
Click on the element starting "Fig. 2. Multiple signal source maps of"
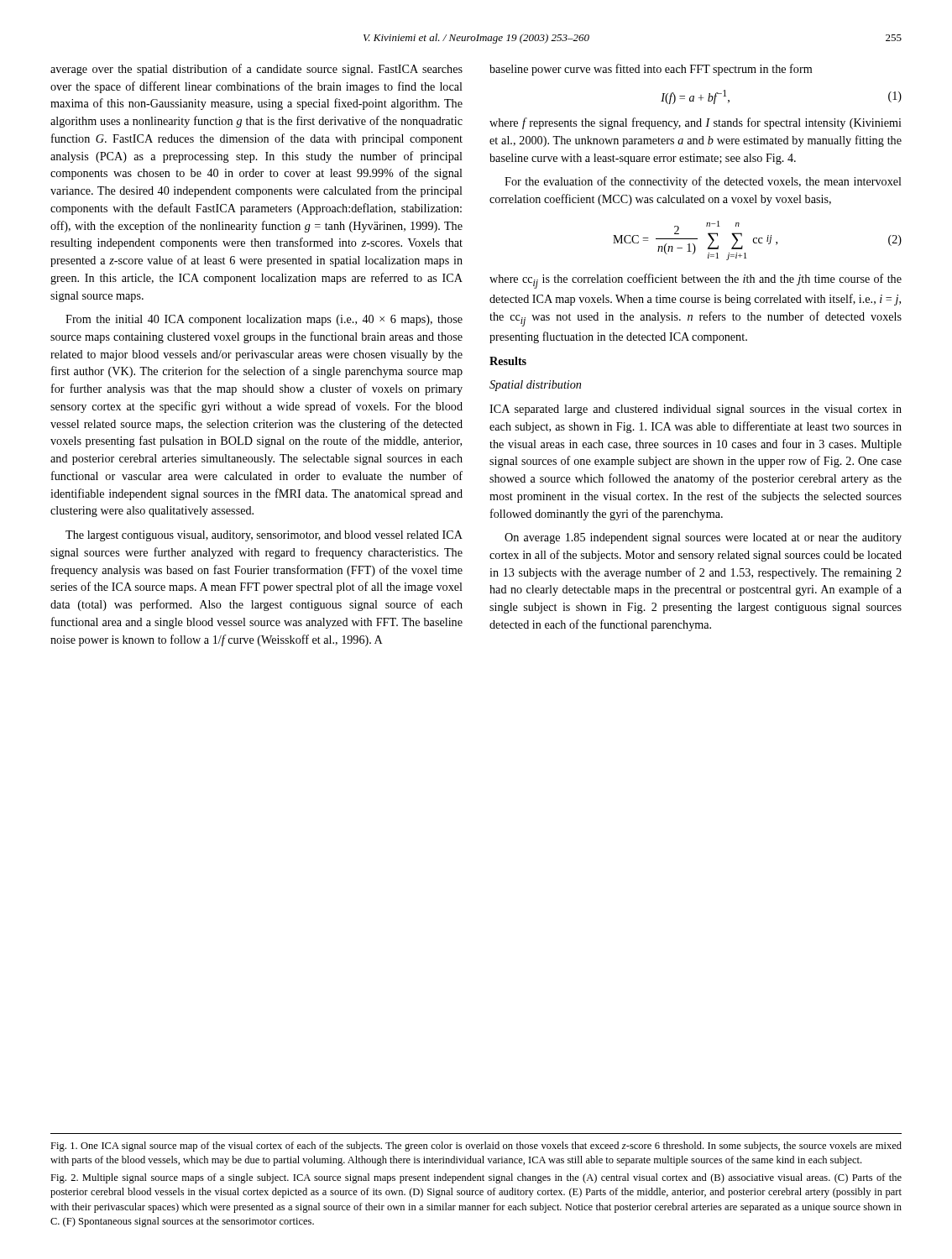(x=476, y=1200)
